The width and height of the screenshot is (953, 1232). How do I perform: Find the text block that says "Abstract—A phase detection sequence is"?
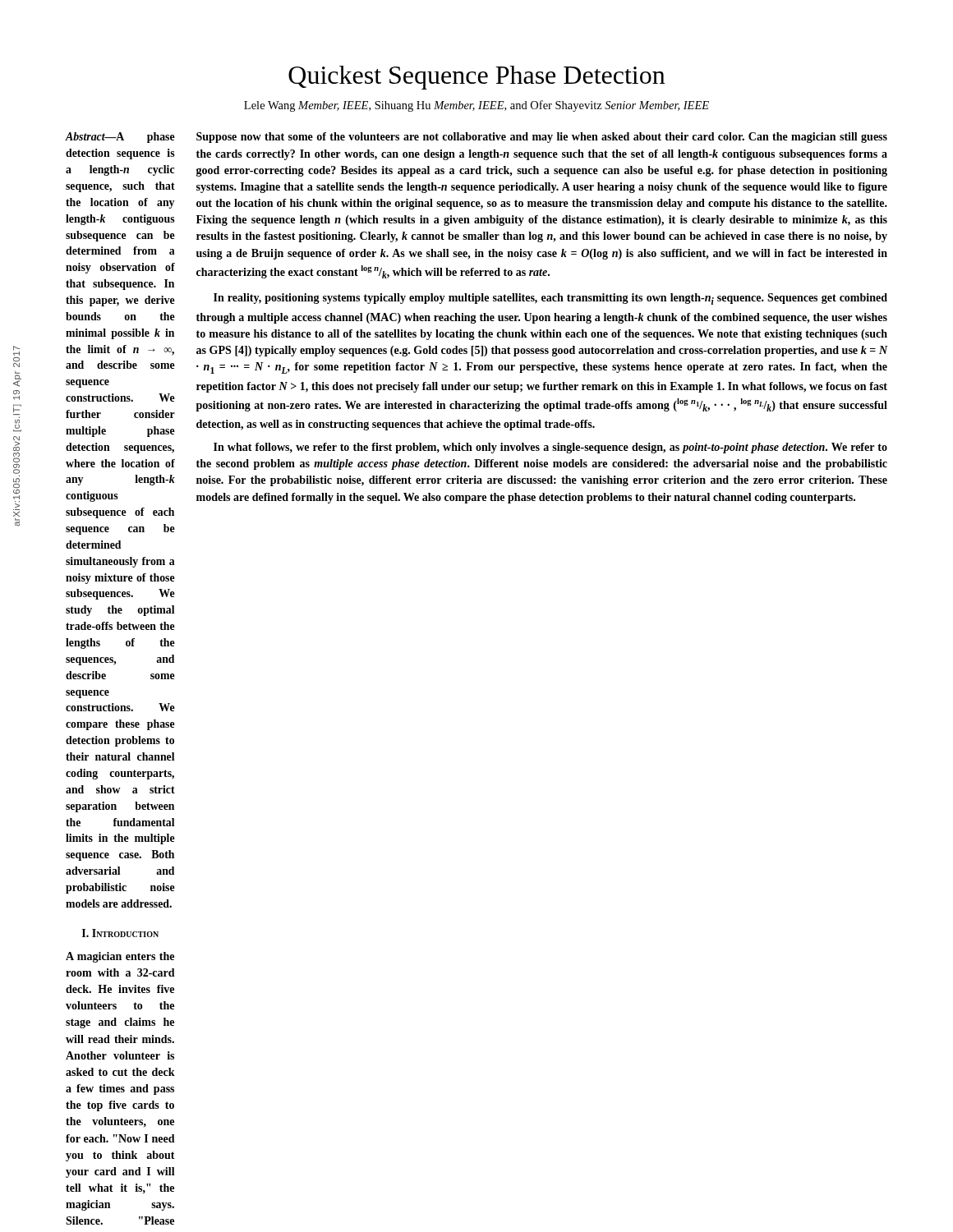coord(120,521)
